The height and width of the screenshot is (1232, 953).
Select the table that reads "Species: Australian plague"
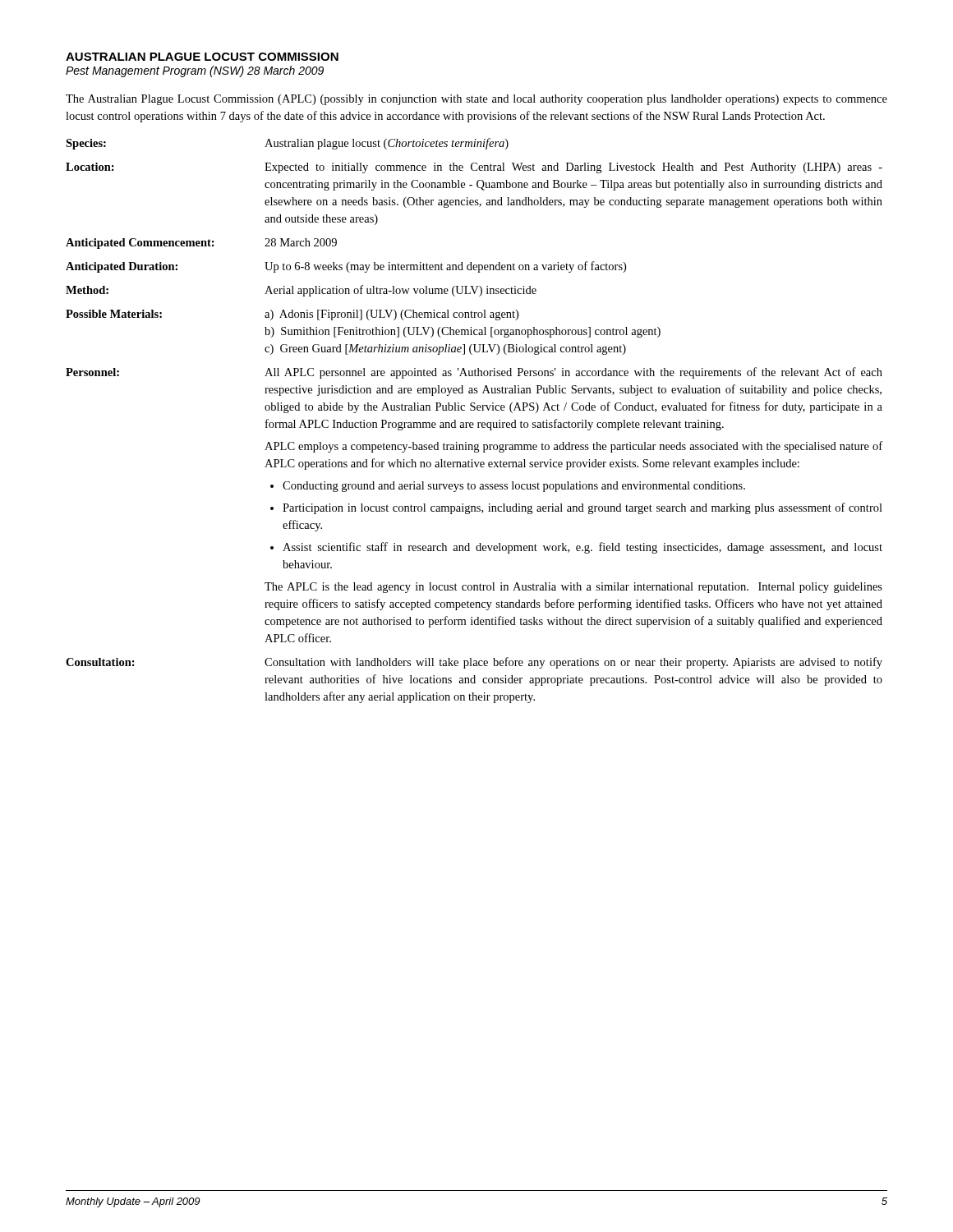pos(476,422)
